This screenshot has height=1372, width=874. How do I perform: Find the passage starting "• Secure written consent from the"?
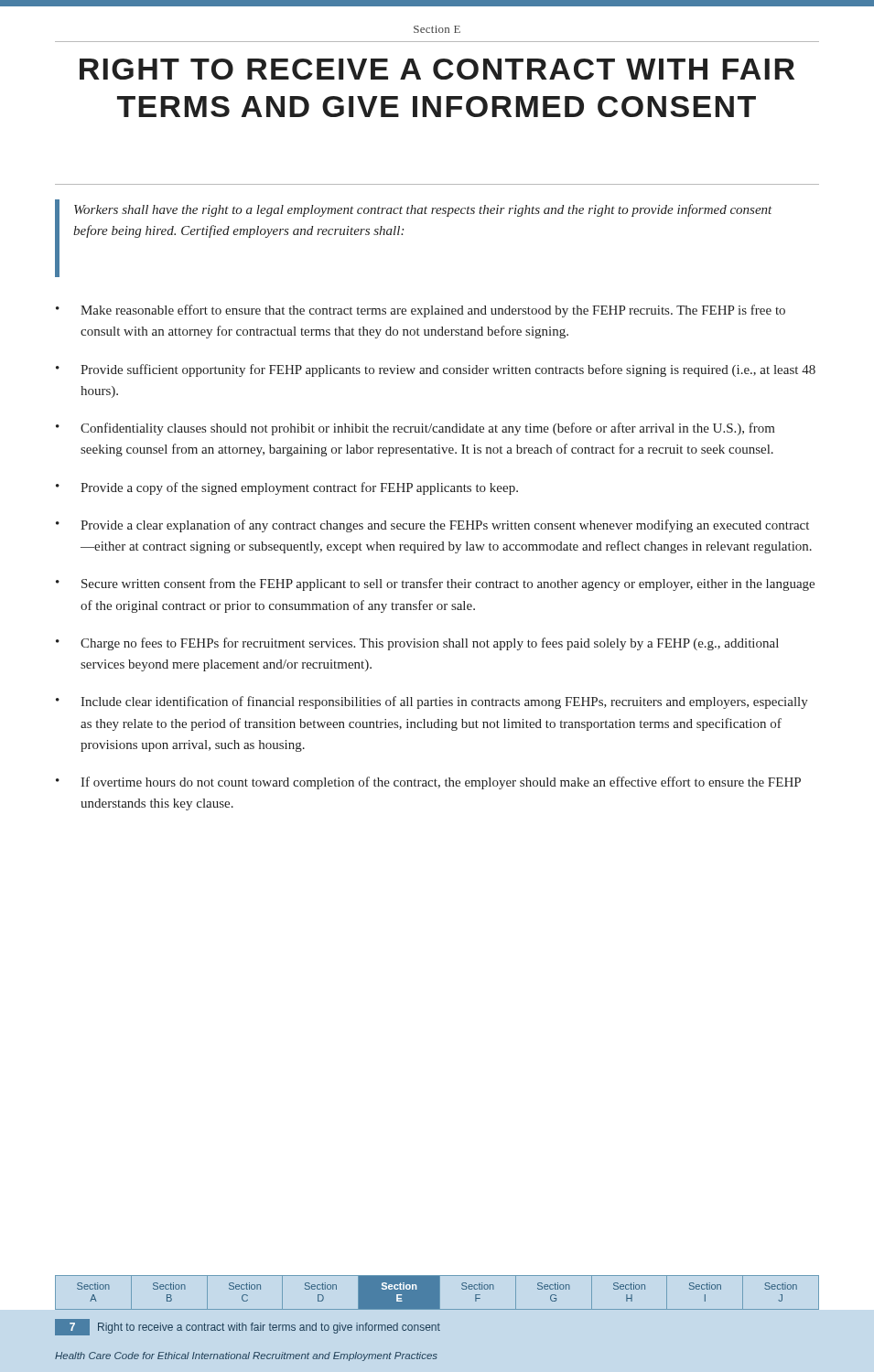(437, 595)
